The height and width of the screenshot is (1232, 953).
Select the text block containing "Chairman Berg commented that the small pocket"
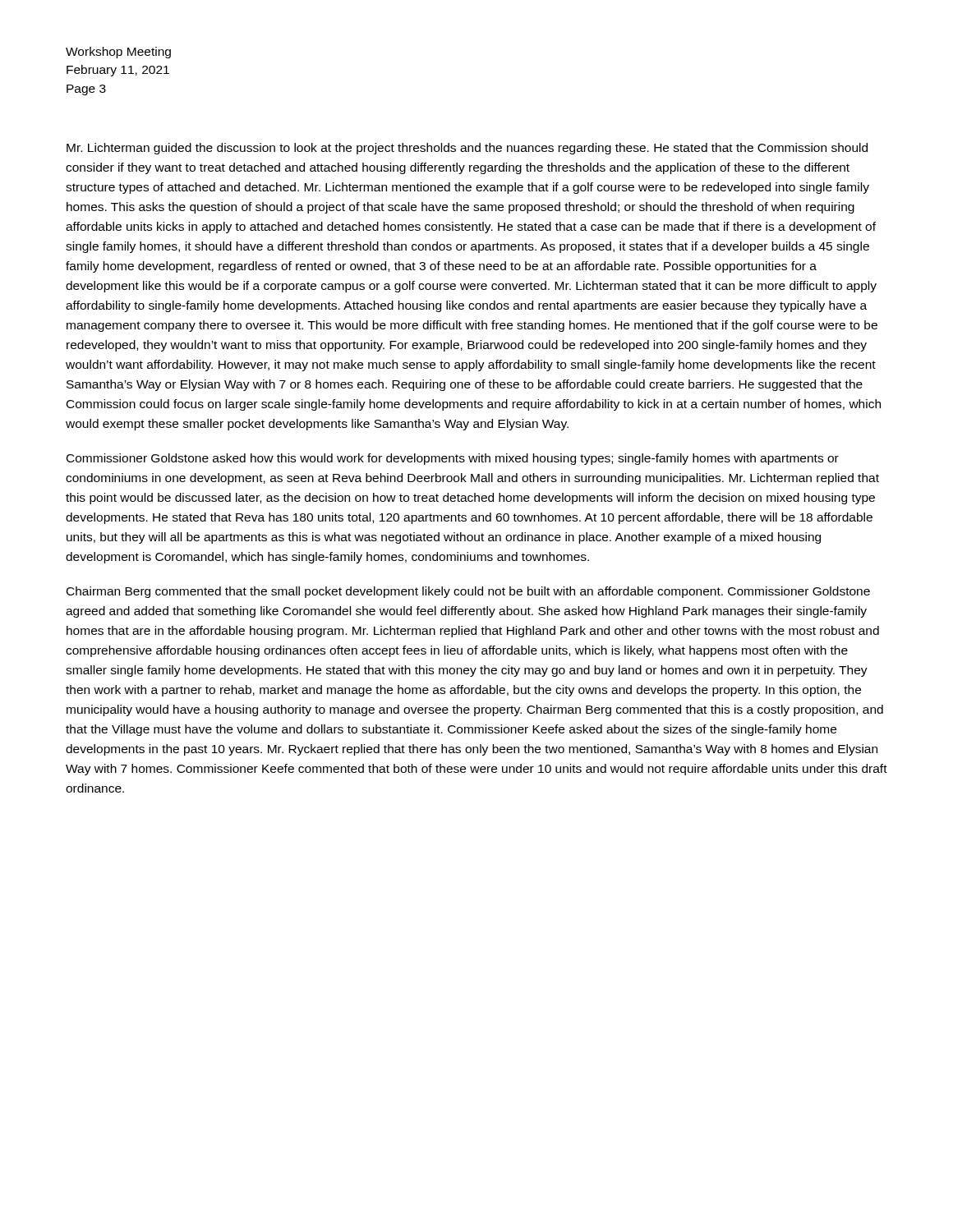tap(476, 690)
